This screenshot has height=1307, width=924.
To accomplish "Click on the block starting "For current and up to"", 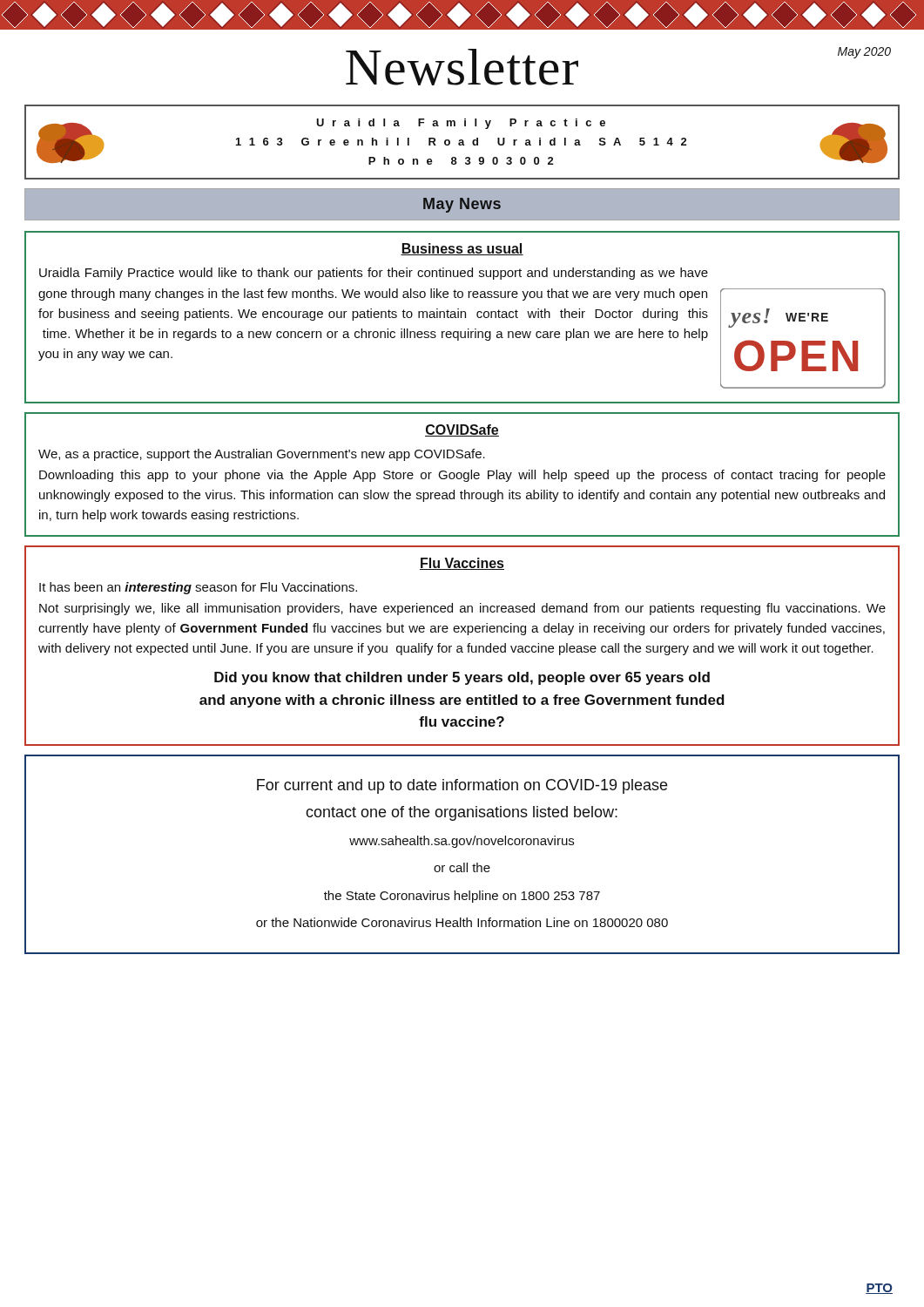I will pyautogui.click(x=462, y=853).
